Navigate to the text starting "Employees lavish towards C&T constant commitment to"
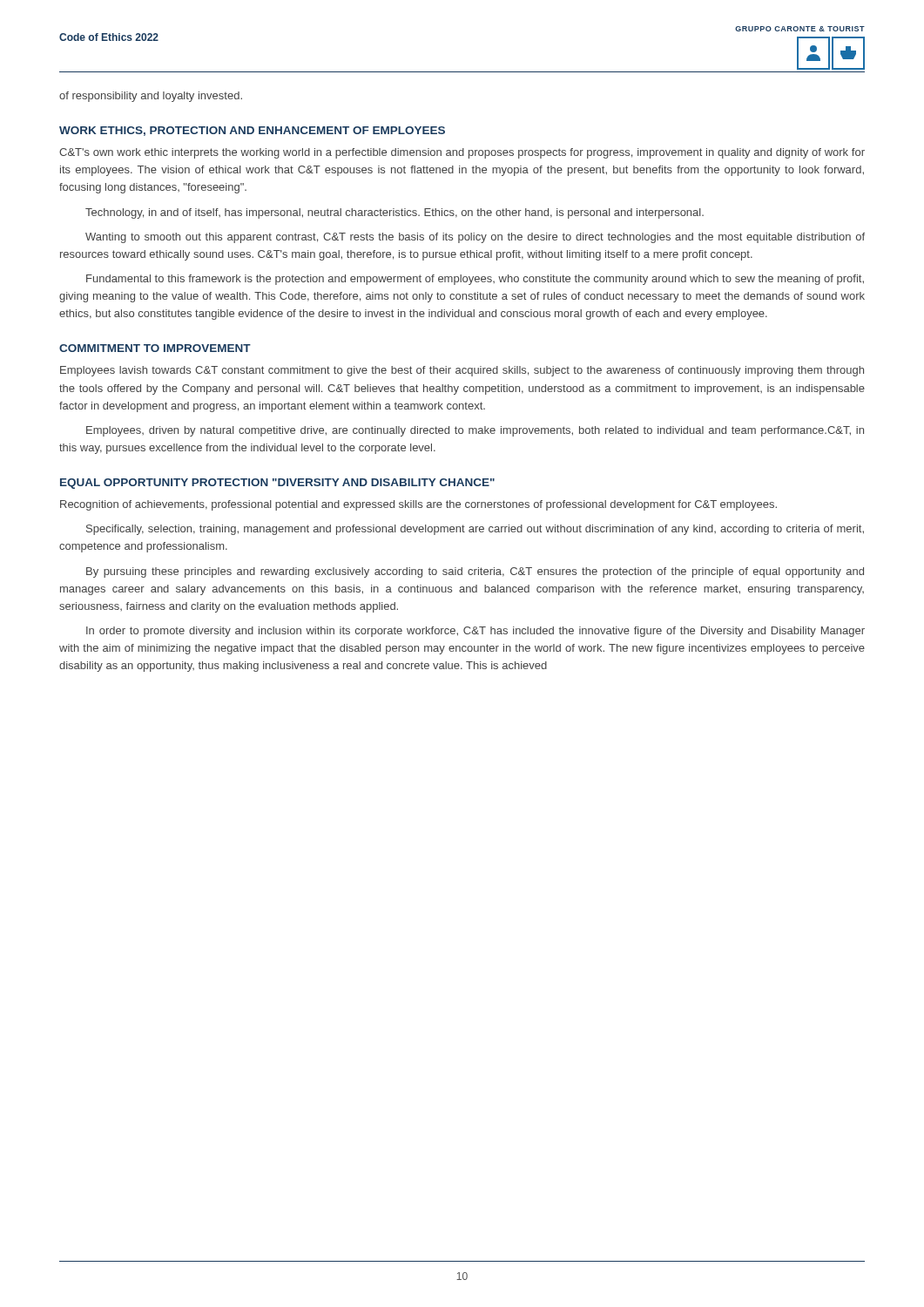 click(462, 409)
